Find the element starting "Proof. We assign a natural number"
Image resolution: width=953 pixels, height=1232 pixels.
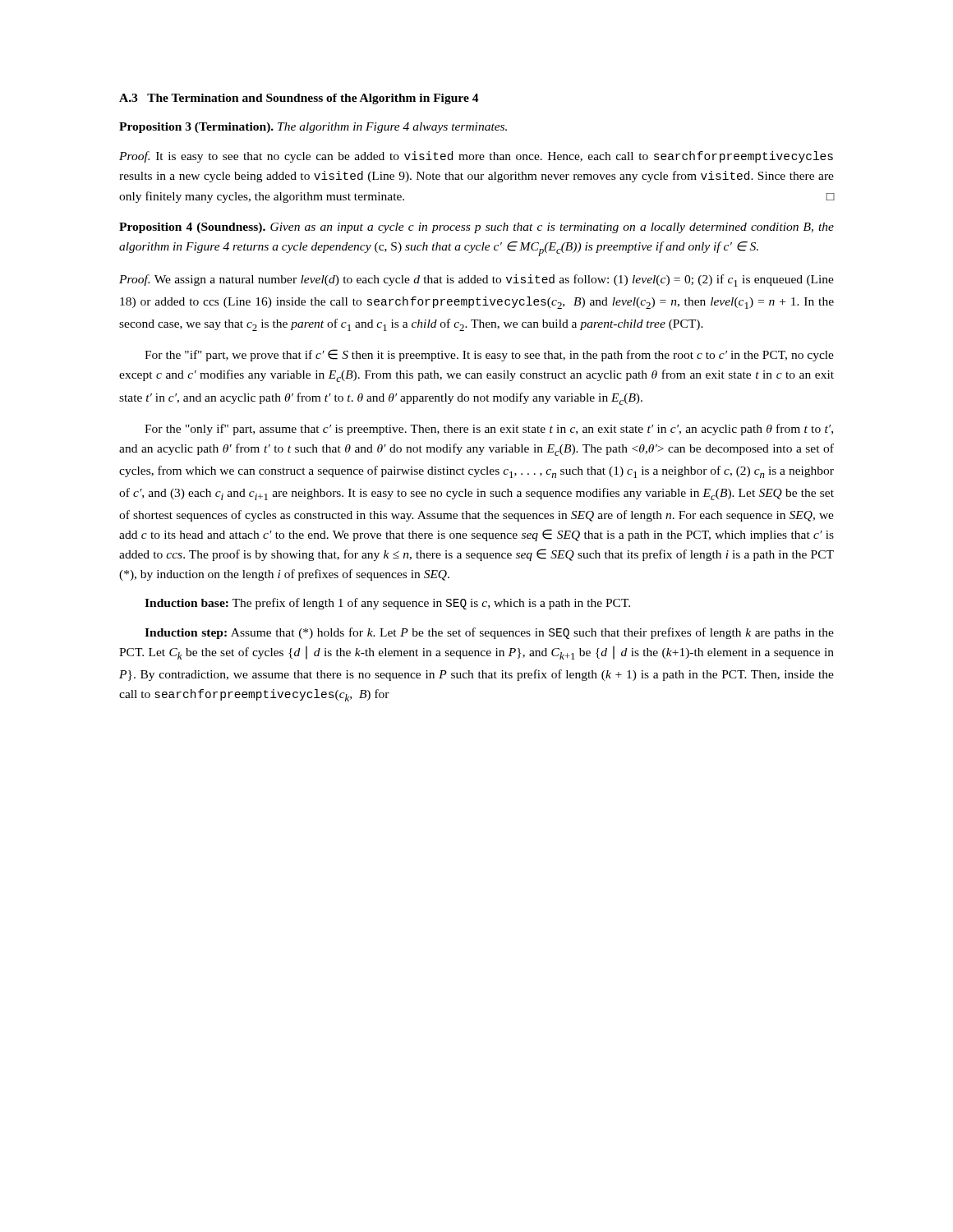[476, 303]
